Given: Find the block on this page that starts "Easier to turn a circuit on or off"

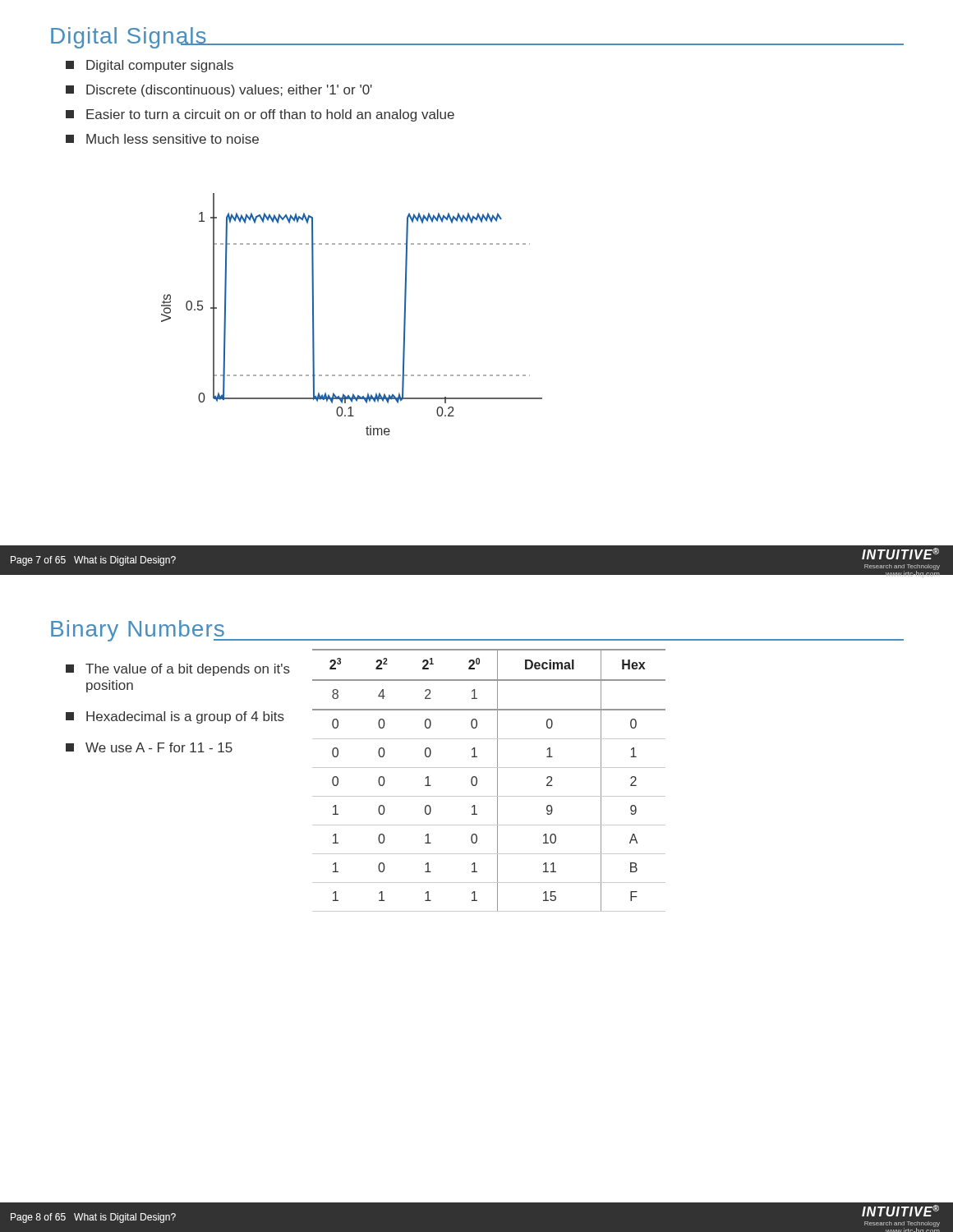Looking at the screenshot, I should (260, 115).
